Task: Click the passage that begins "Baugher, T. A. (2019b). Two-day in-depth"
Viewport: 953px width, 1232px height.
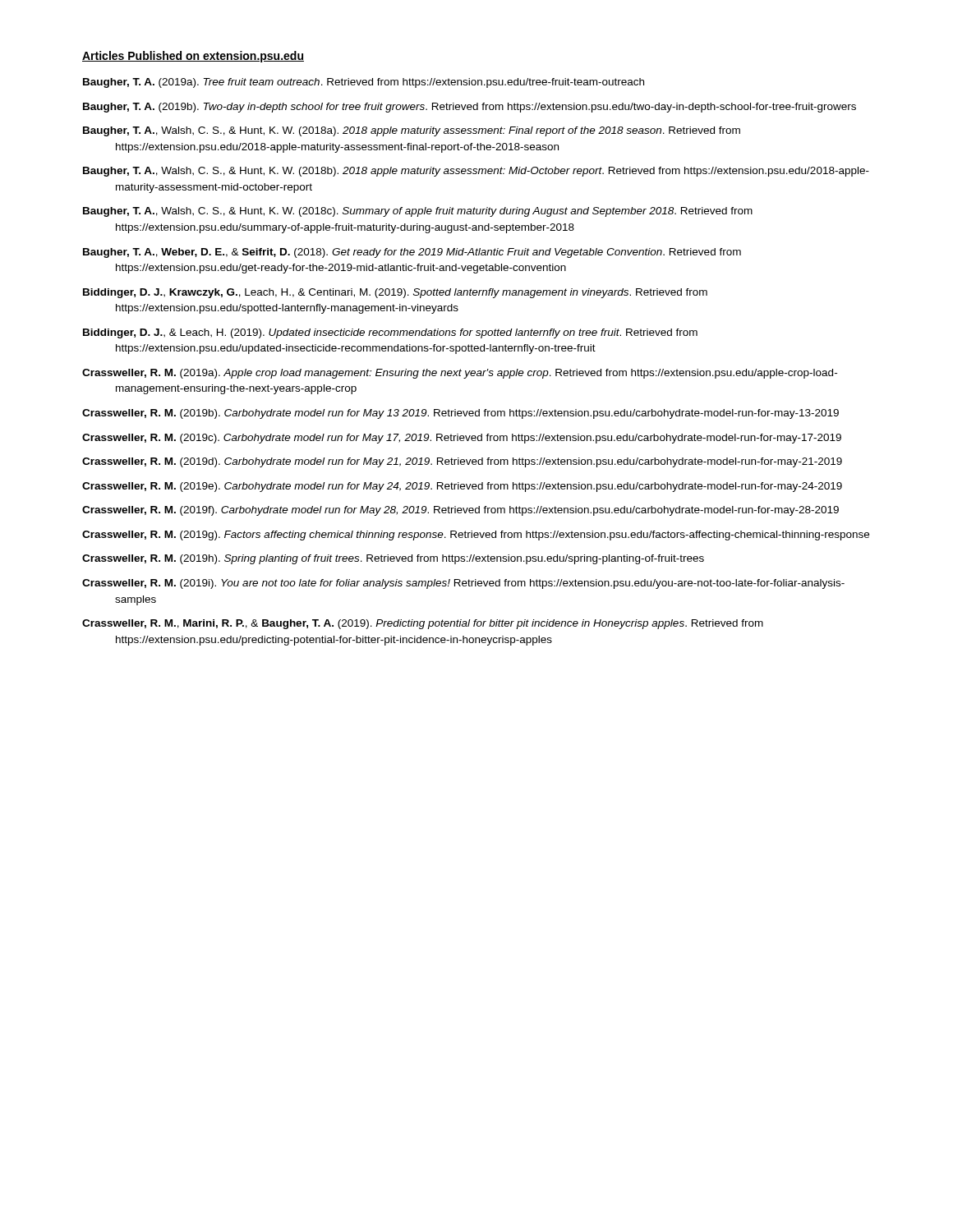Action: pos(469,106)
